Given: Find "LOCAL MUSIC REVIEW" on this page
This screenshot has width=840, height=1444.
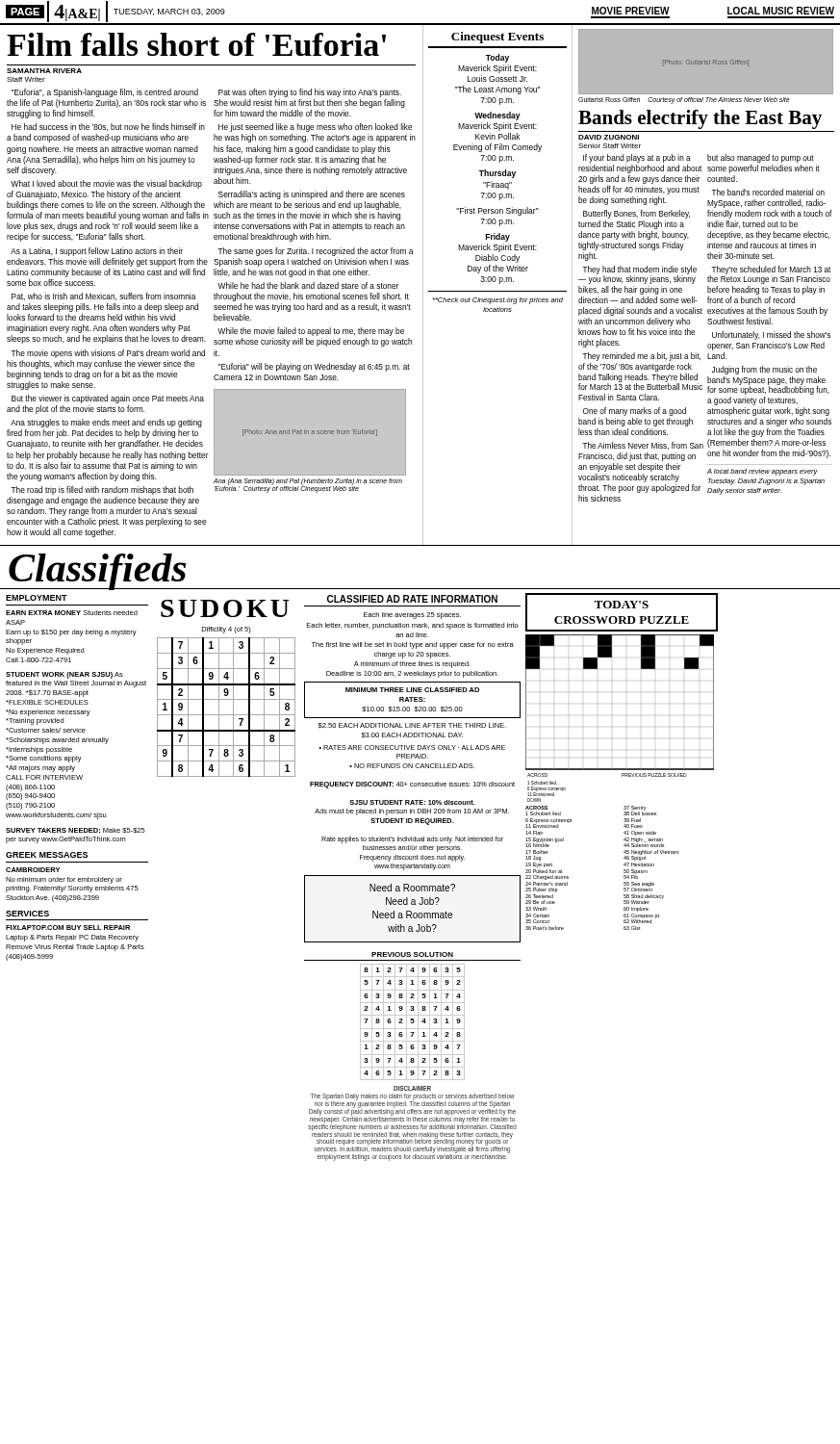Looking at the screenshot, I should [x=781, y=11].
